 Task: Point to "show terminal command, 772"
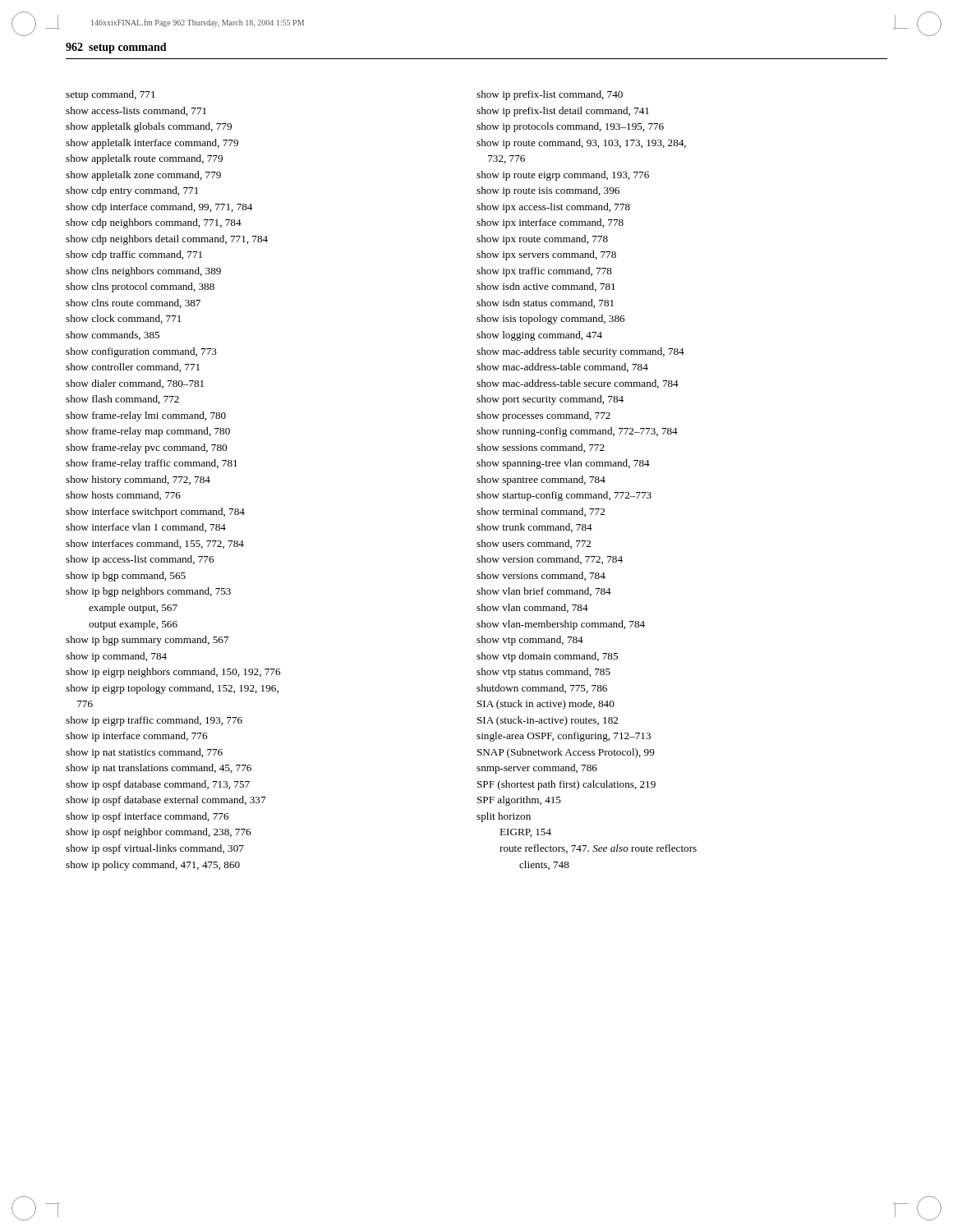[x=541, y=511]
